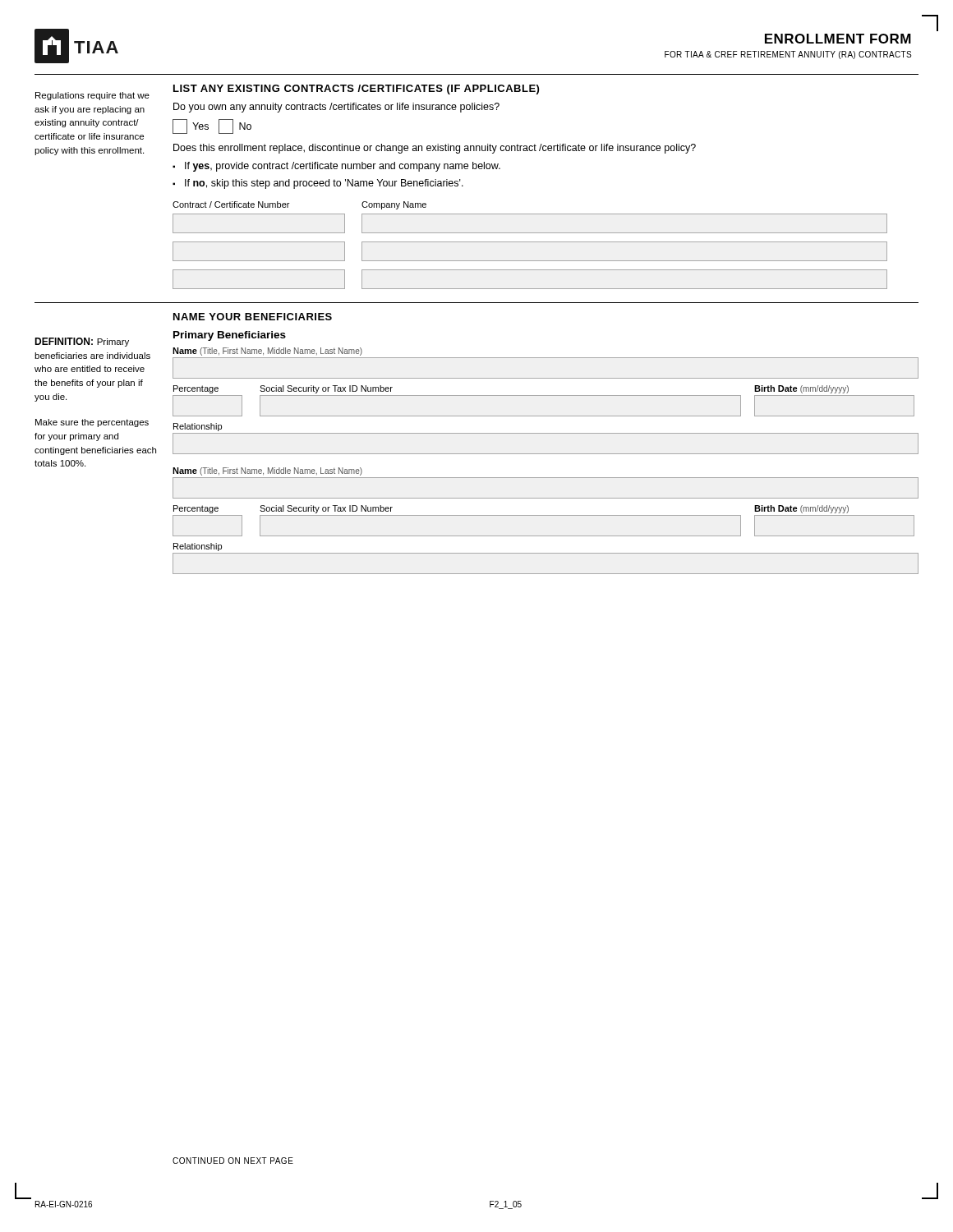This screenshot has height=1232, width=953.
Task: Find the logo
Action: tap(78, 50)
